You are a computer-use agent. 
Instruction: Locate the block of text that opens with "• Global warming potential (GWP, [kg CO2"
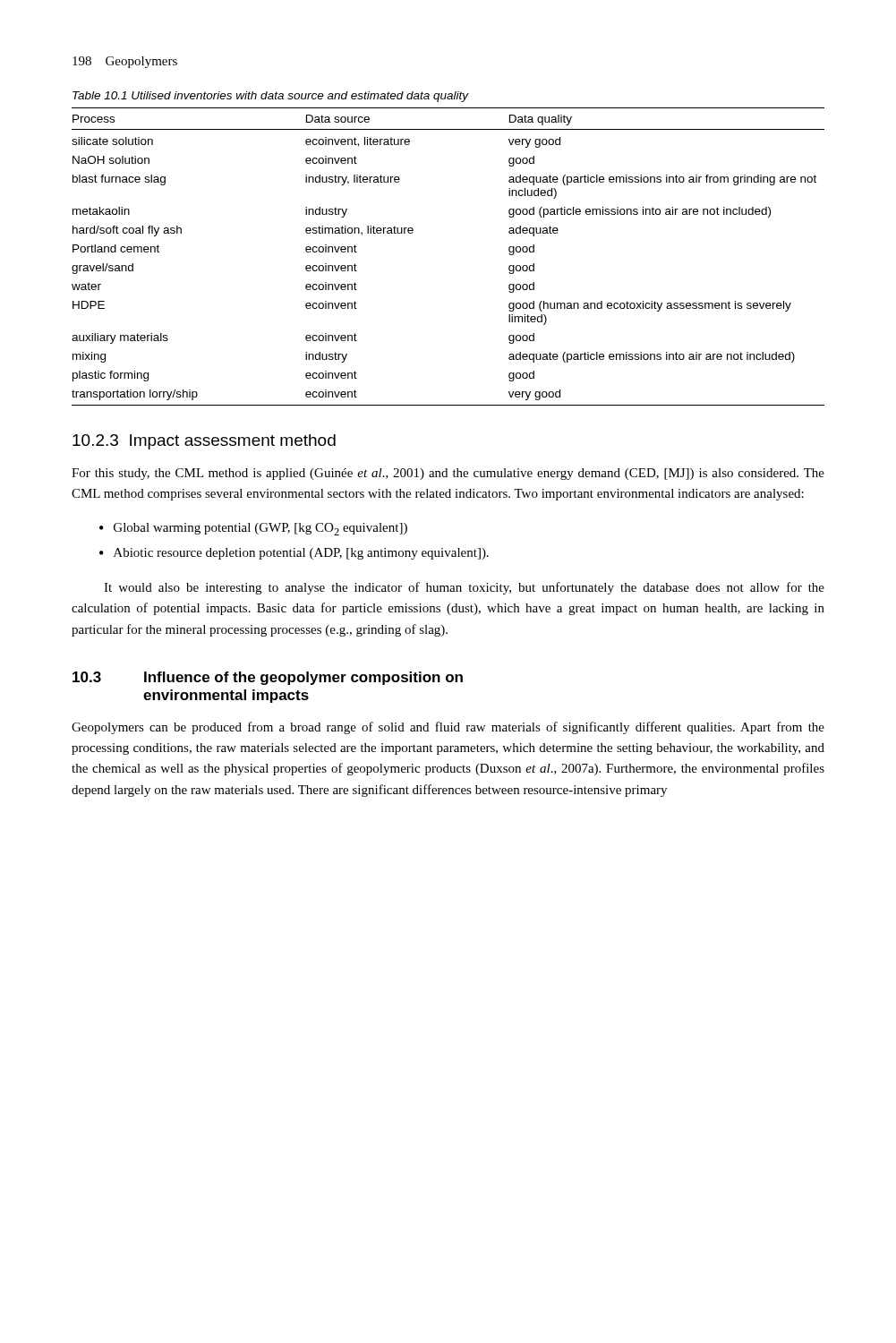click(253, 529)
